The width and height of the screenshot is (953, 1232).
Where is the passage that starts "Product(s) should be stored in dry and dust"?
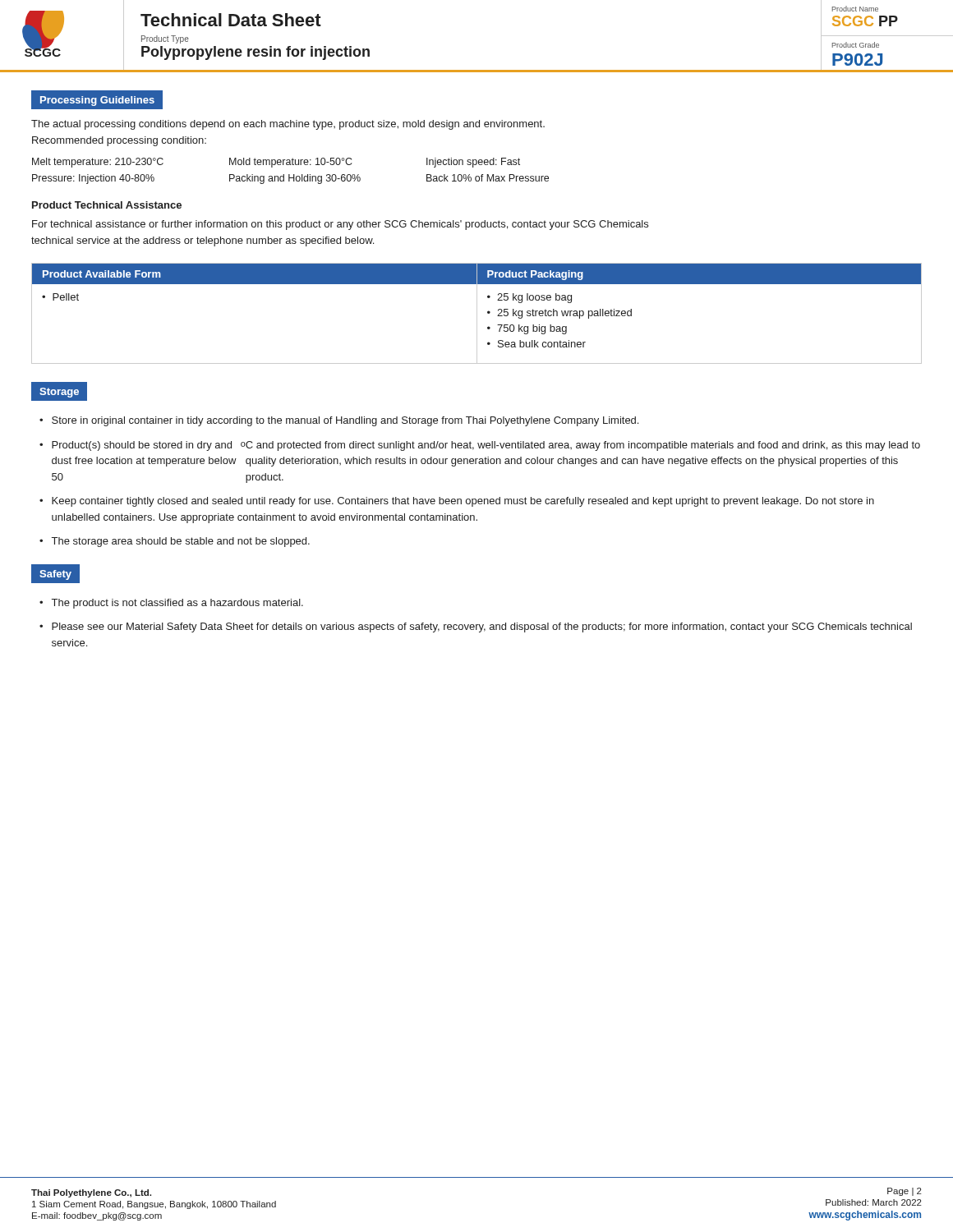(486, 460)
